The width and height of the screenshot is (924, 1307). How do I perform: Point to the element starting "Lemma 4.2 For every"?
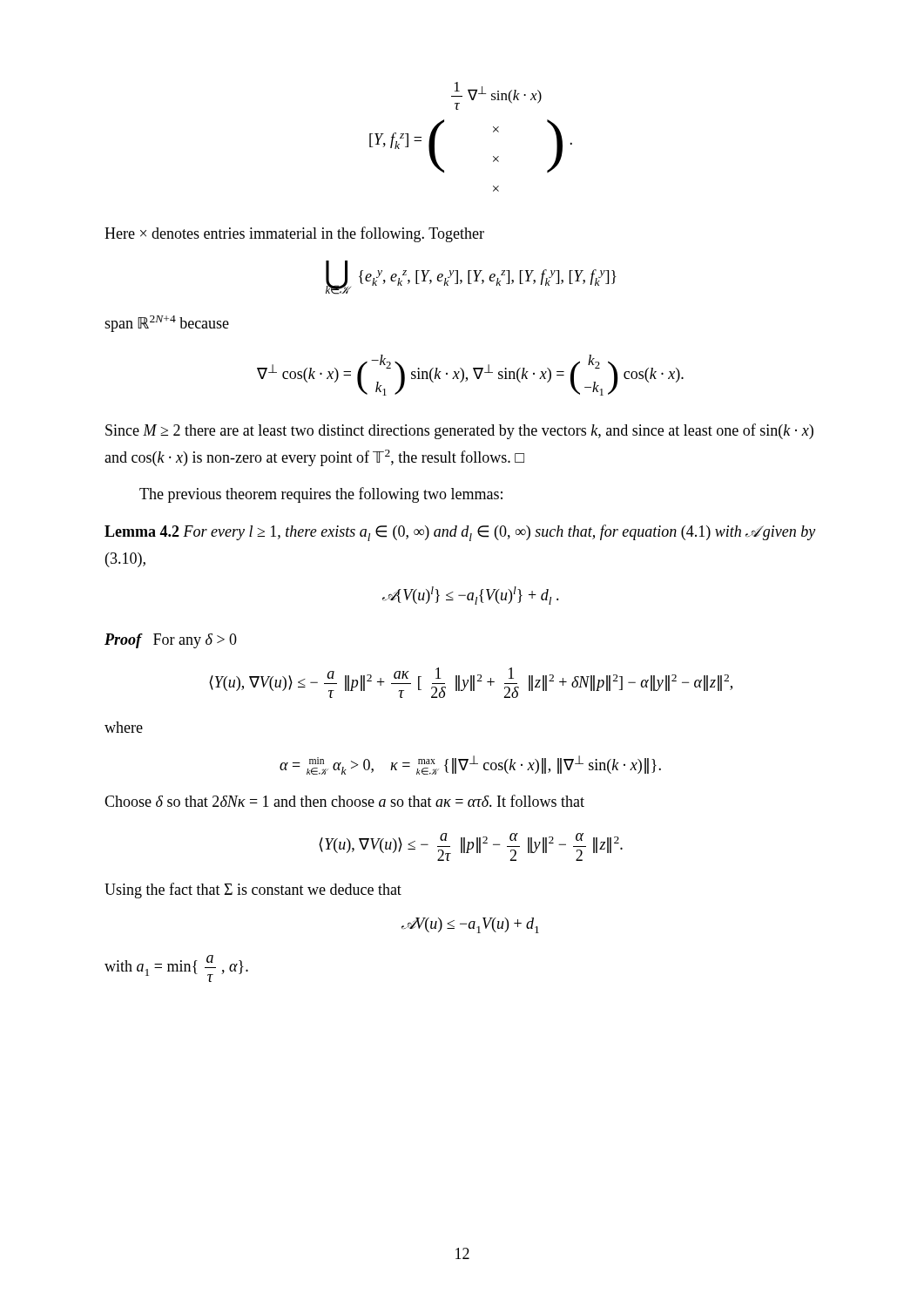tap(460, 545)
